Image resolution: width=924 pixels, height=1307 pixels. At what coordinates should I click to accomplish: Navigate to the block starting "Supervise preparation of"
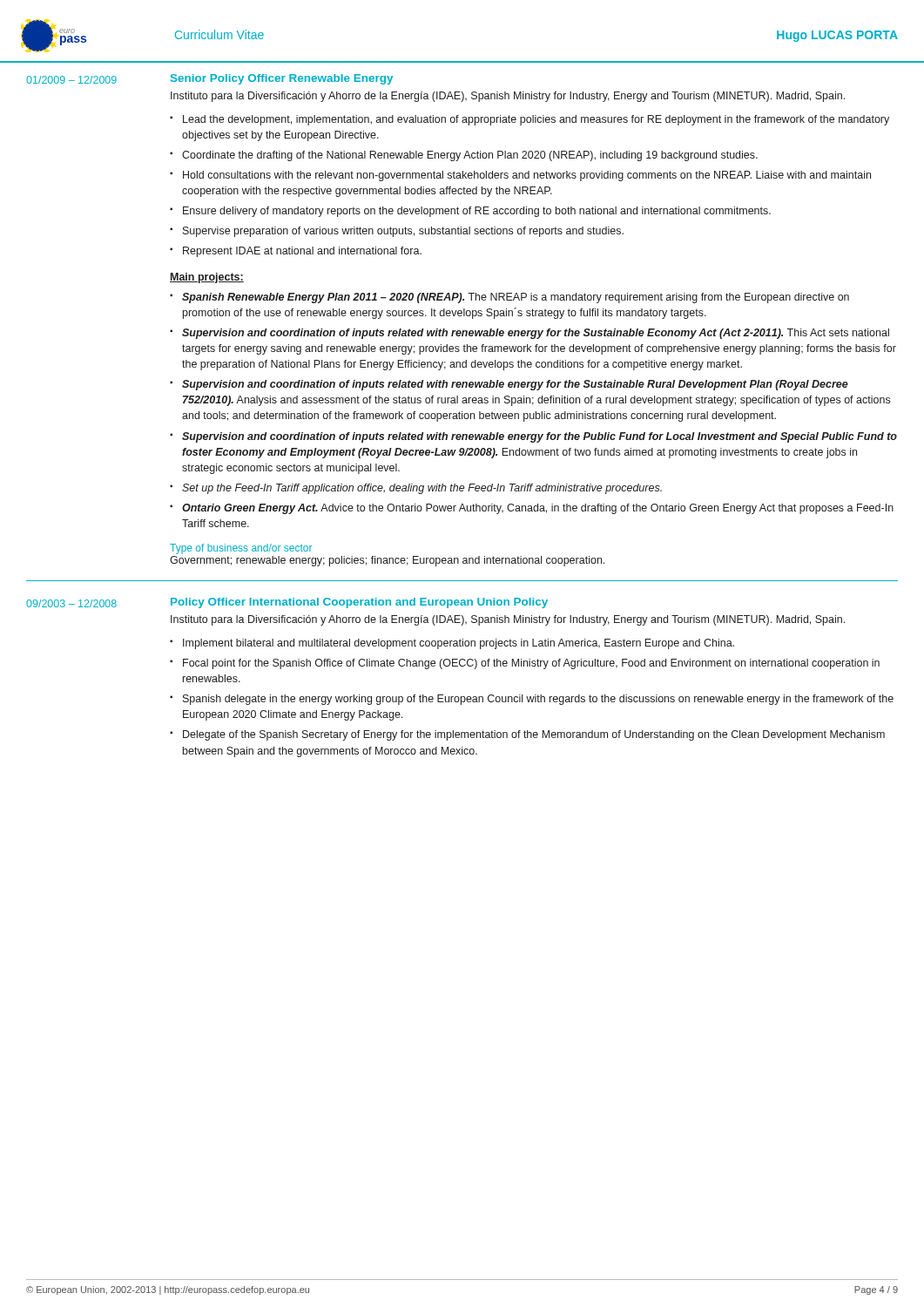403,231
